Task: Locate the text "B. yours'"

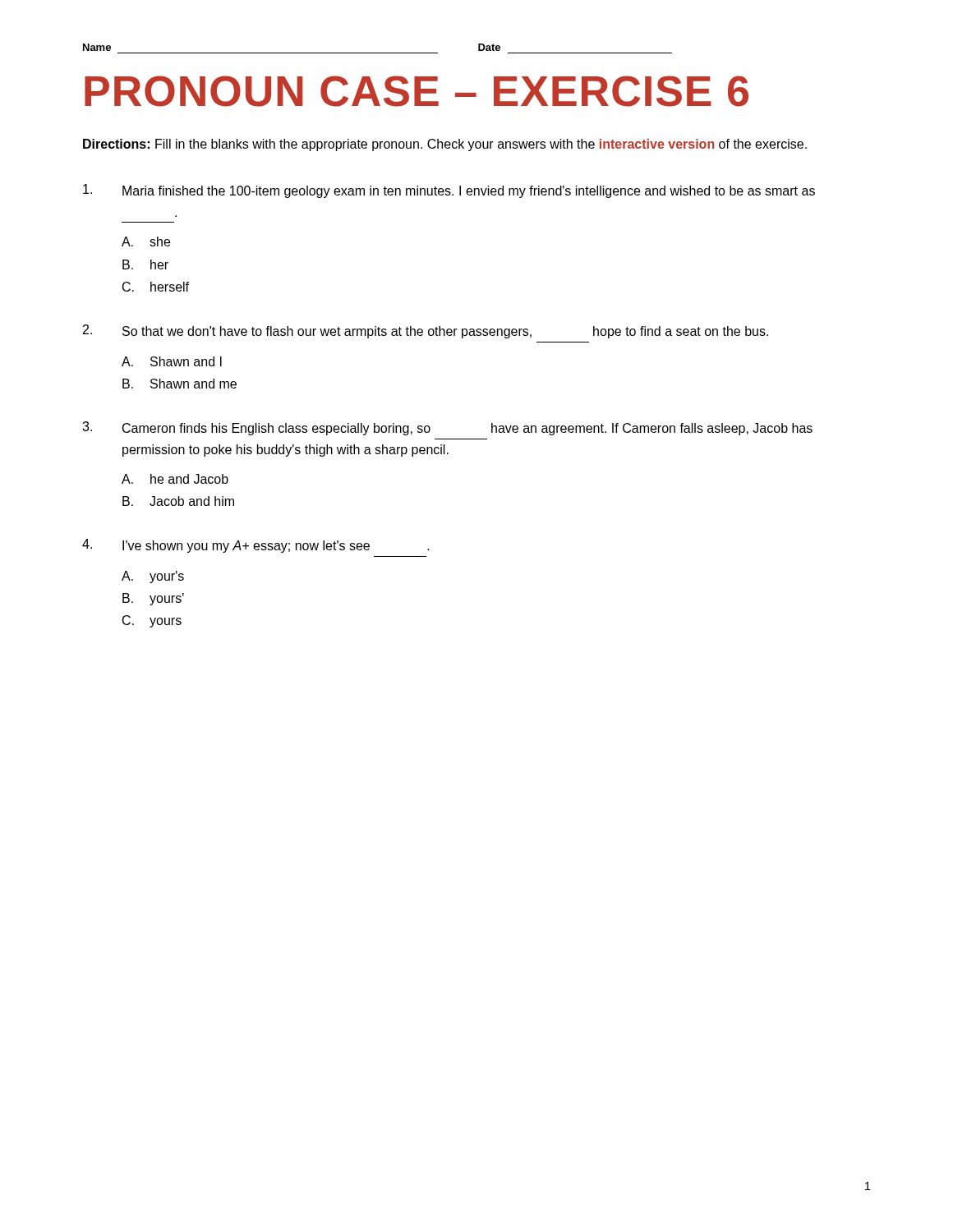Action: click(x=153, y=599)
